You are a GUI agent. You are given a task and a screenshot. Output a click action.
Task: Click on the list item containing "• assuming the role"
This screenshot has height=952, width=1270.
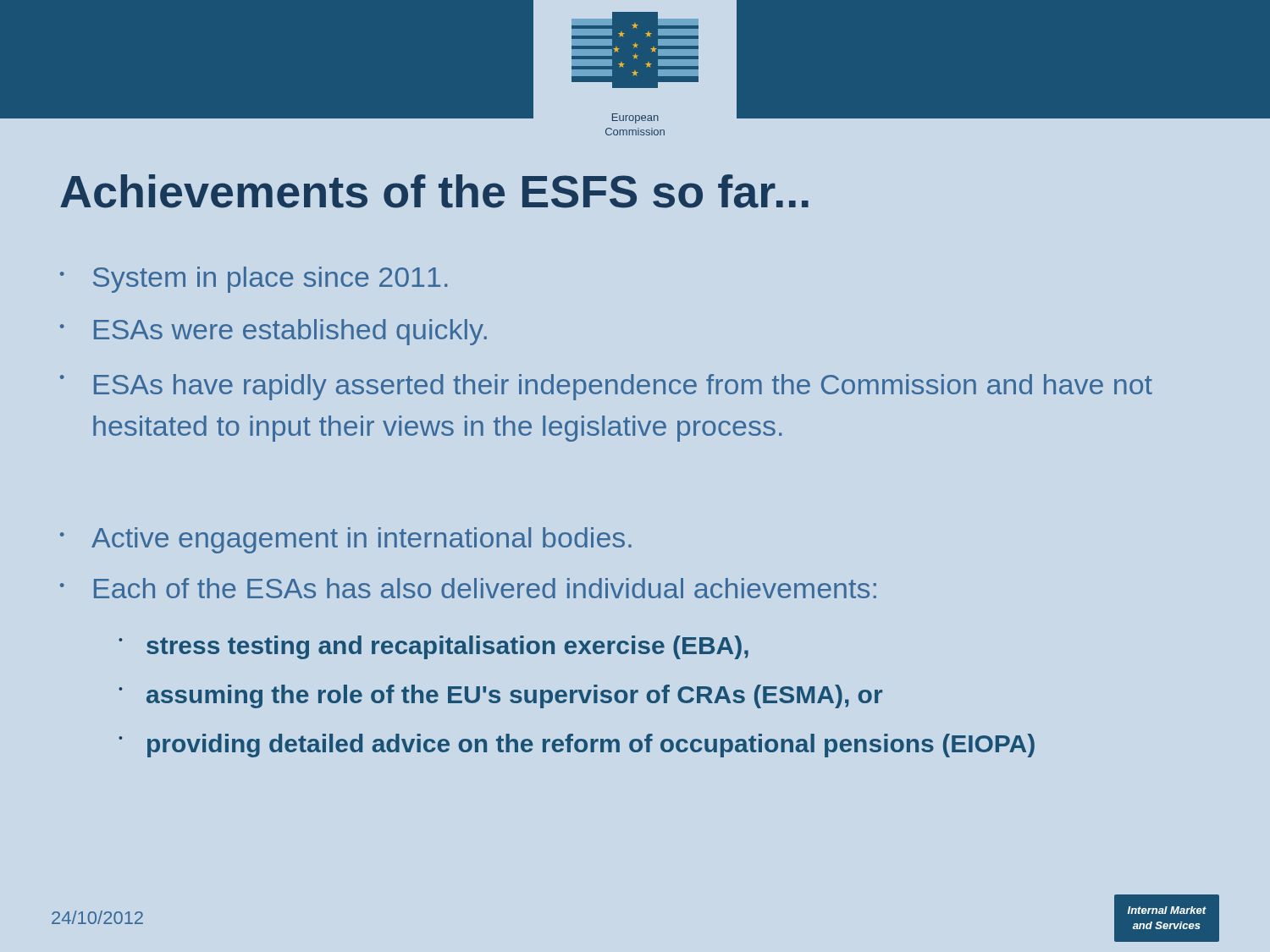(x=501, y=695)
